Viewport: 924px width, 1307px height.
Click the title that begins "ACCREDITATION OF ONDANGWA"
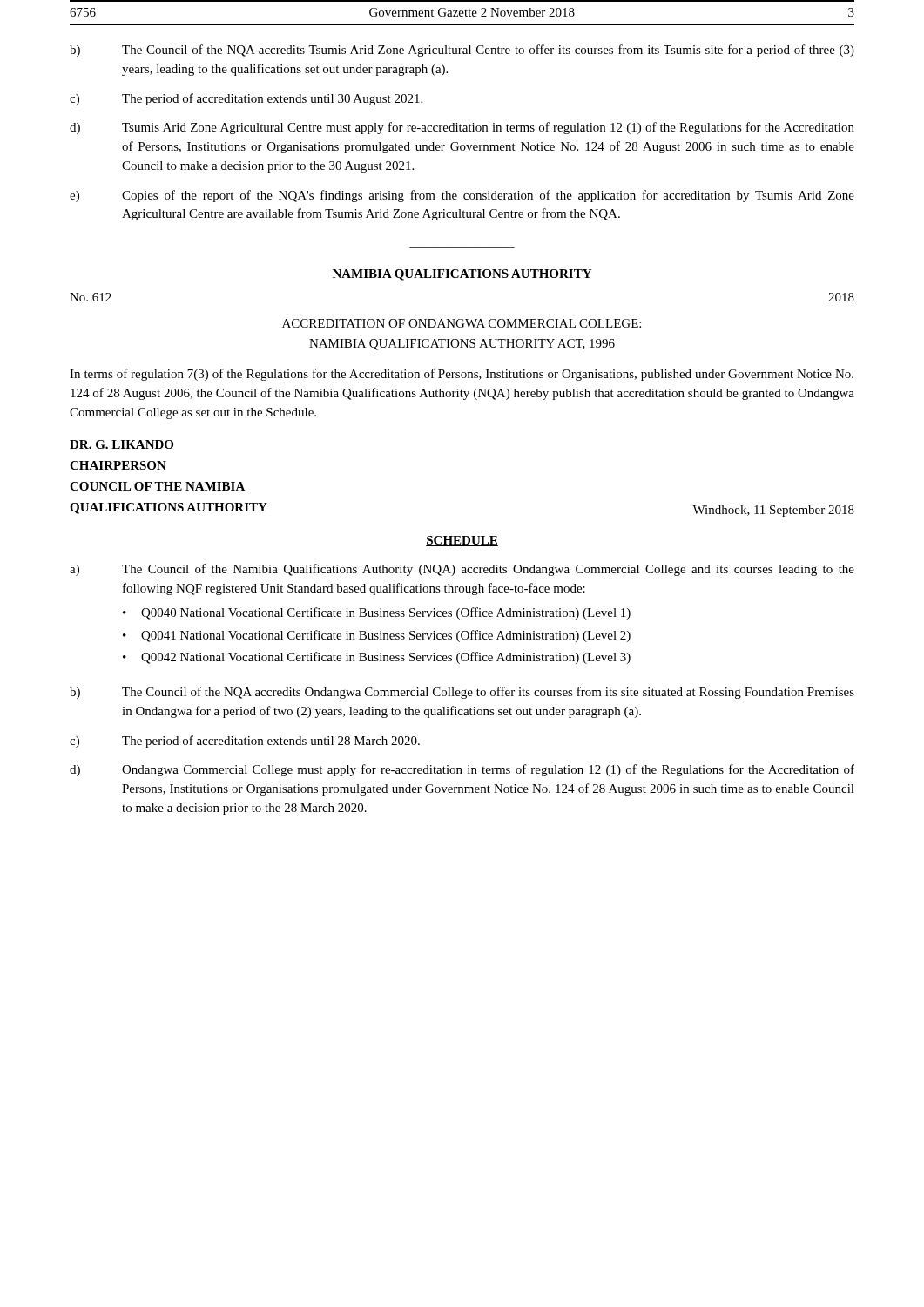point(462,333)
